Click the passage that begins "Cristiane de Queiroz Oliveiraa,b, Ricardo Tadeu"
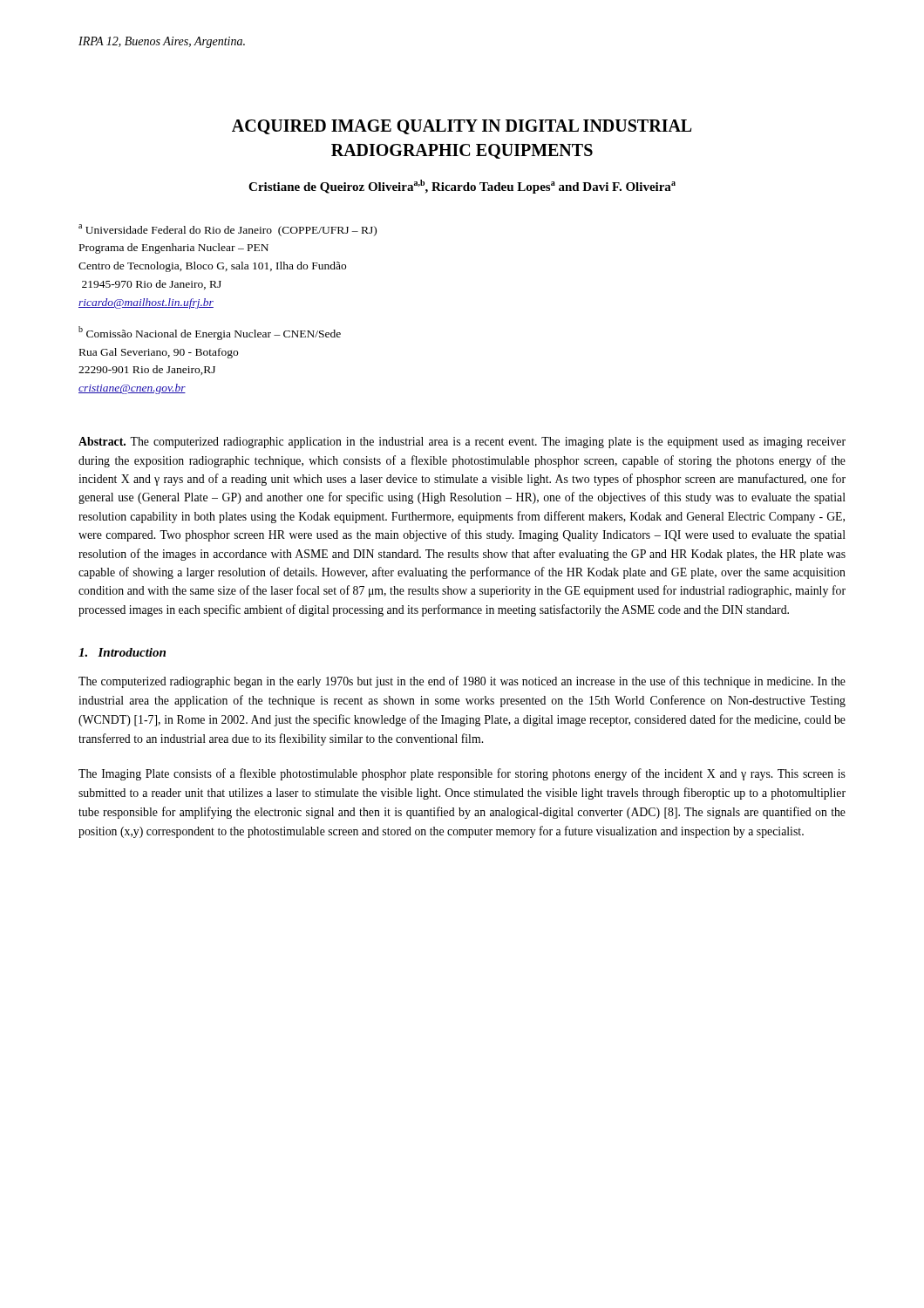Screen dimensions: 1308x924 462,186
